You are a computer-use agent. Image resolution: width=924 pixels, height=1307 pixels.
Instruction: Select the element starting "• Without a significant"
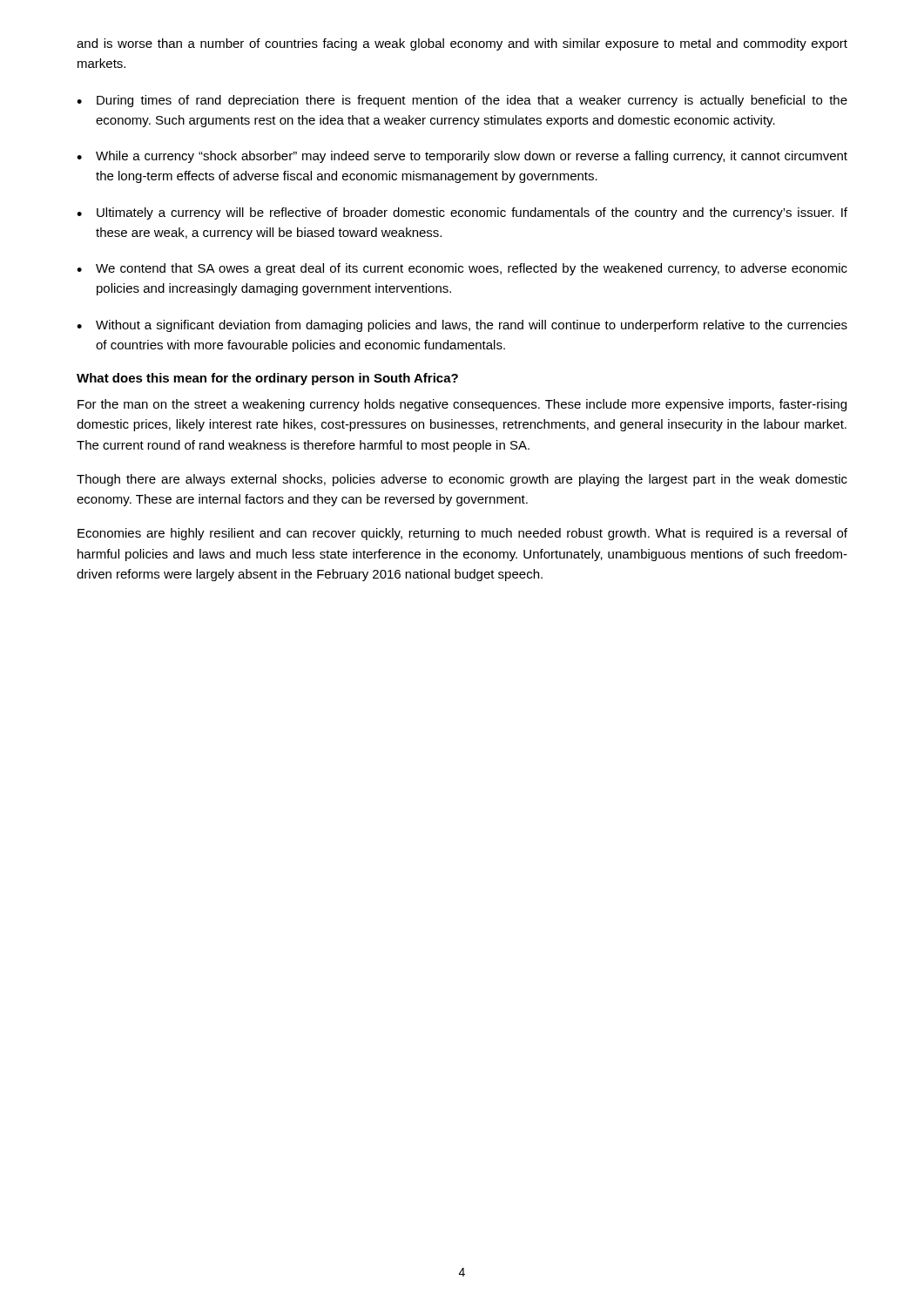(x=462, y=334)
